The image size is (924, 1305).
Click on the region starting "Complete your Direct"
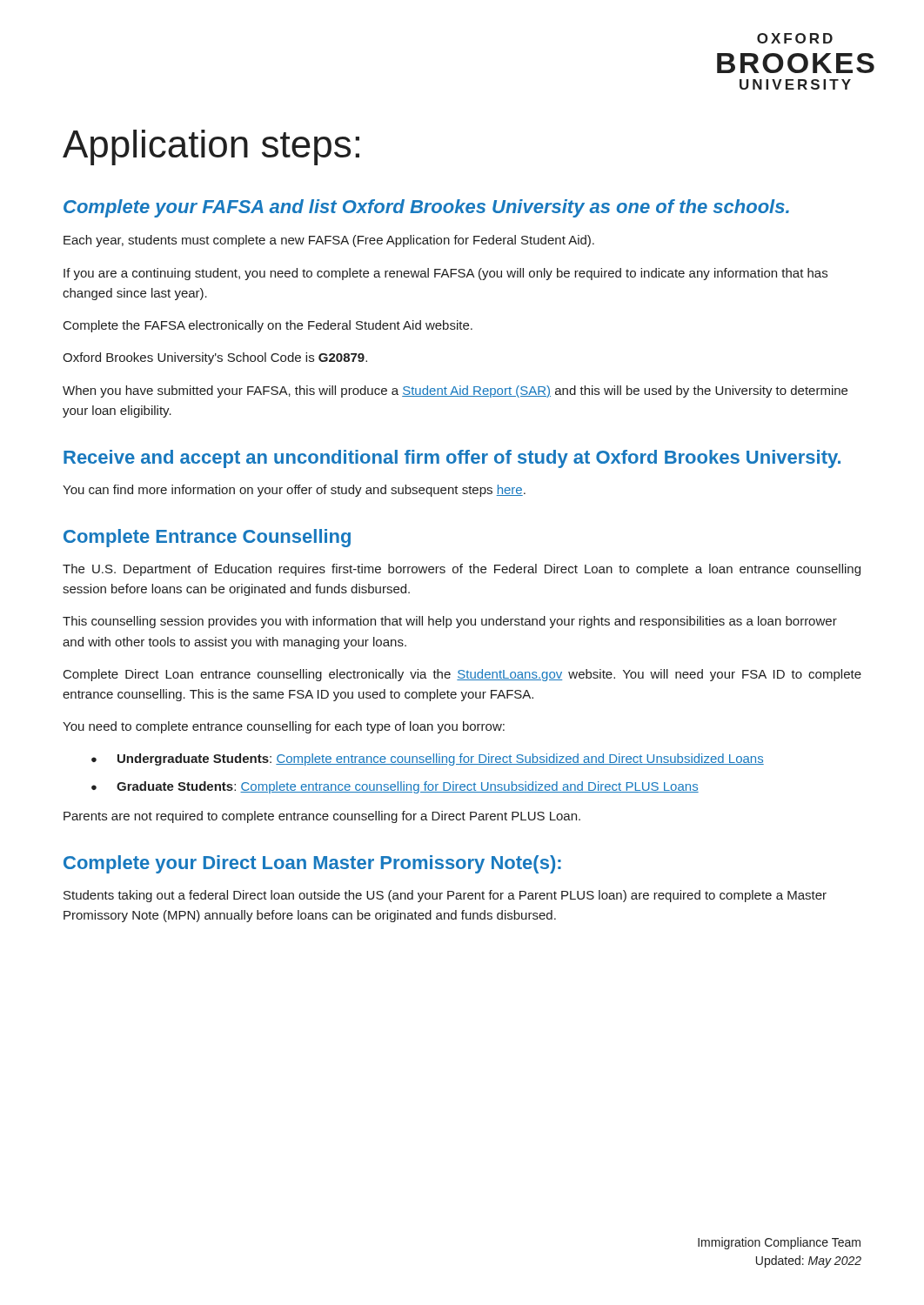pos(462,863)
